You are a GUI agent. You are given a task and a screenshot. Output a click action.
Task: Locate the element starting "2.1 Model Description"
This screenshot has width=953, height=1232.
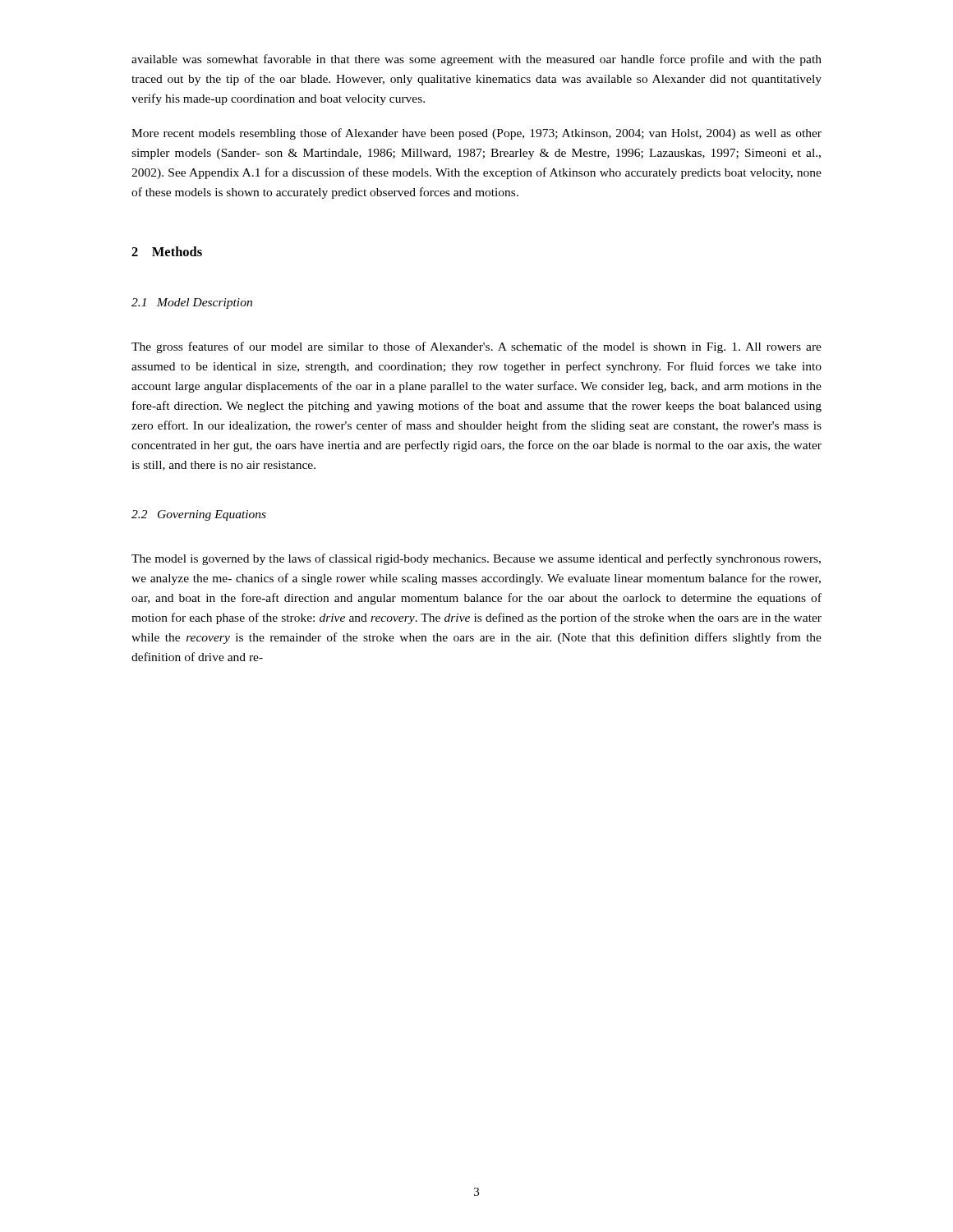[x=192, y=303]
